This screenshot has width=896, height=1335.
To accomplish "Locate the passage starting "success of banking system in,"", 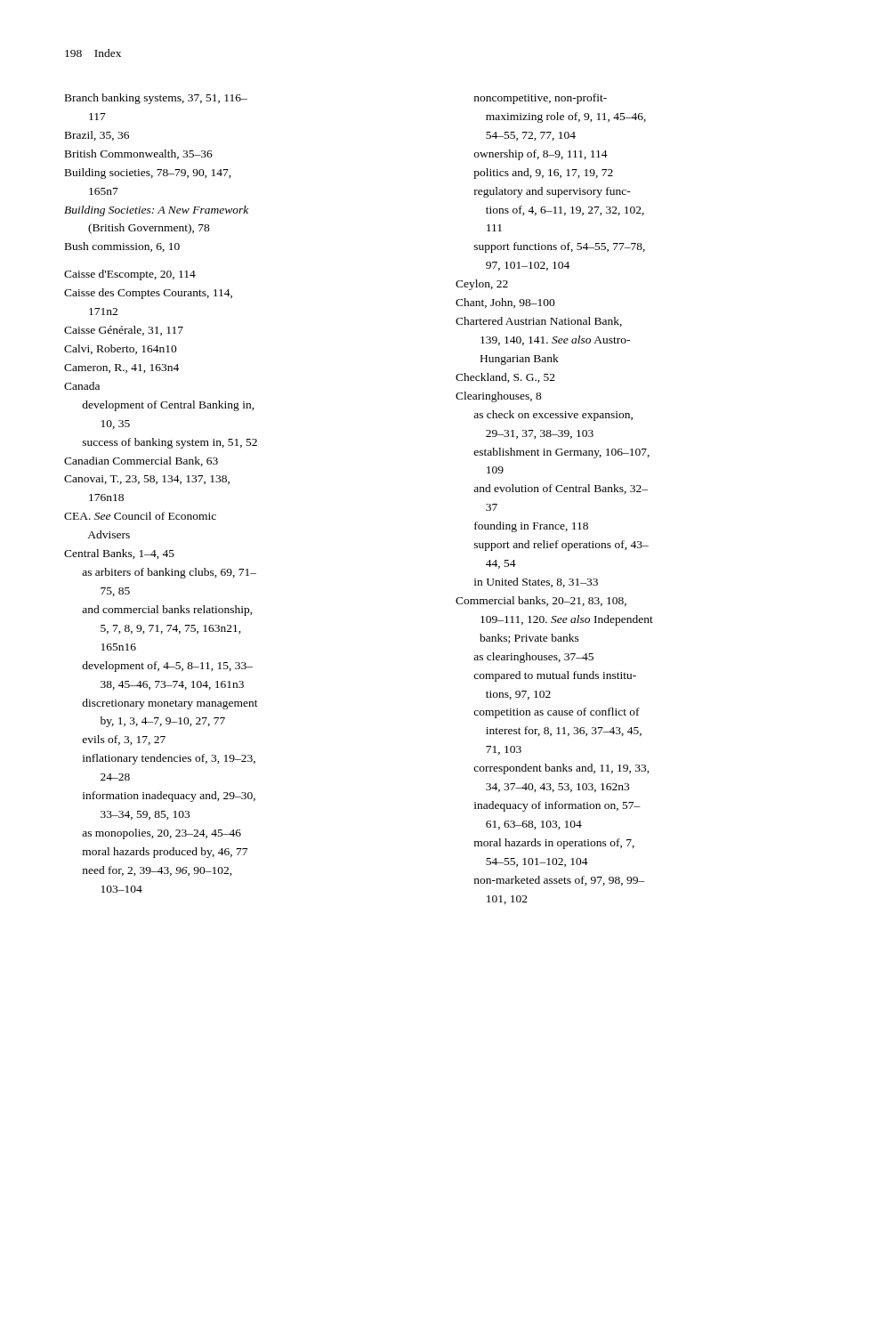I will click(233, 442).
